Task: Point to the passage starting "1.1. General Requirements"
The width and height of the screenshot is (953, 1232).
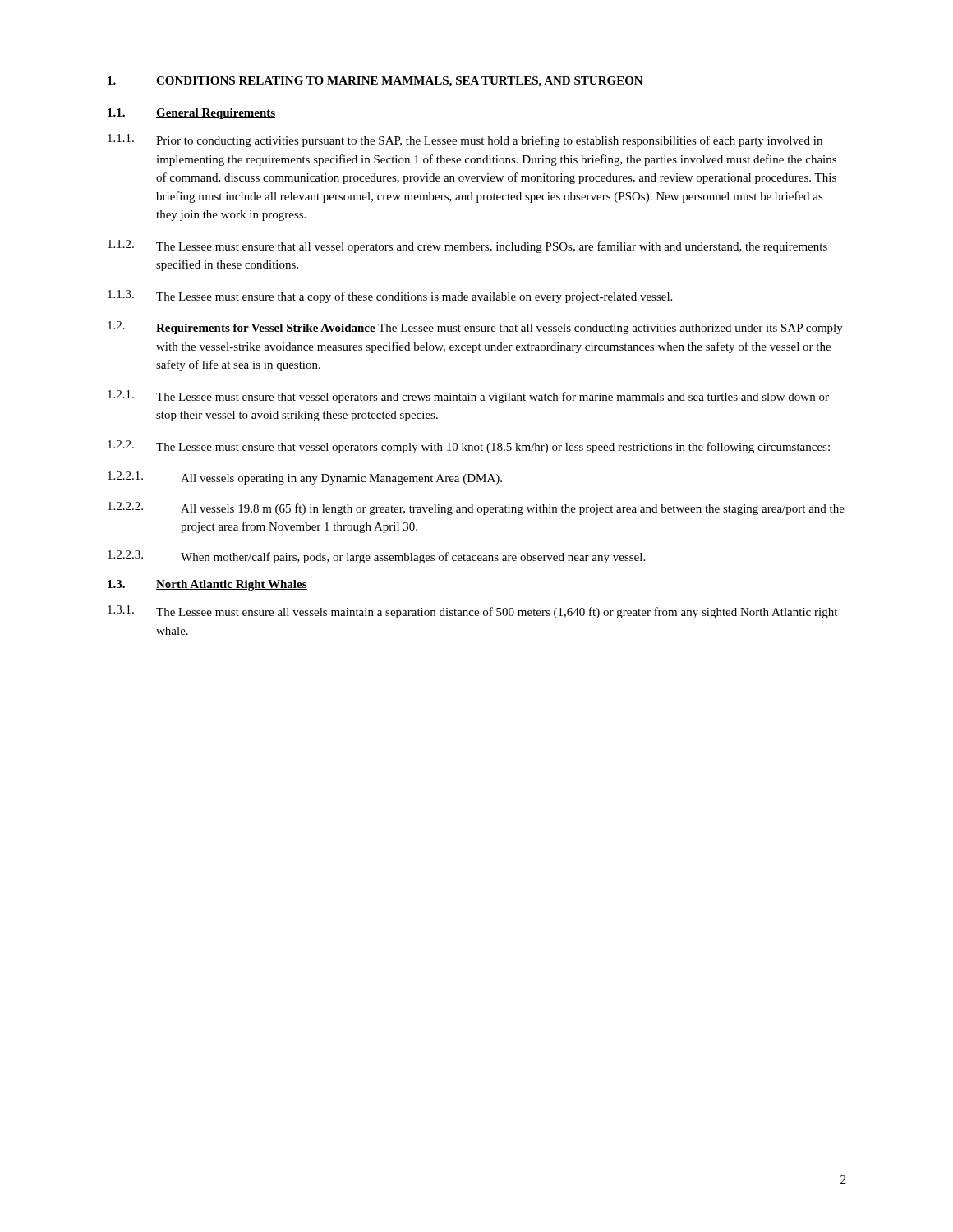Action: [191, 113]
